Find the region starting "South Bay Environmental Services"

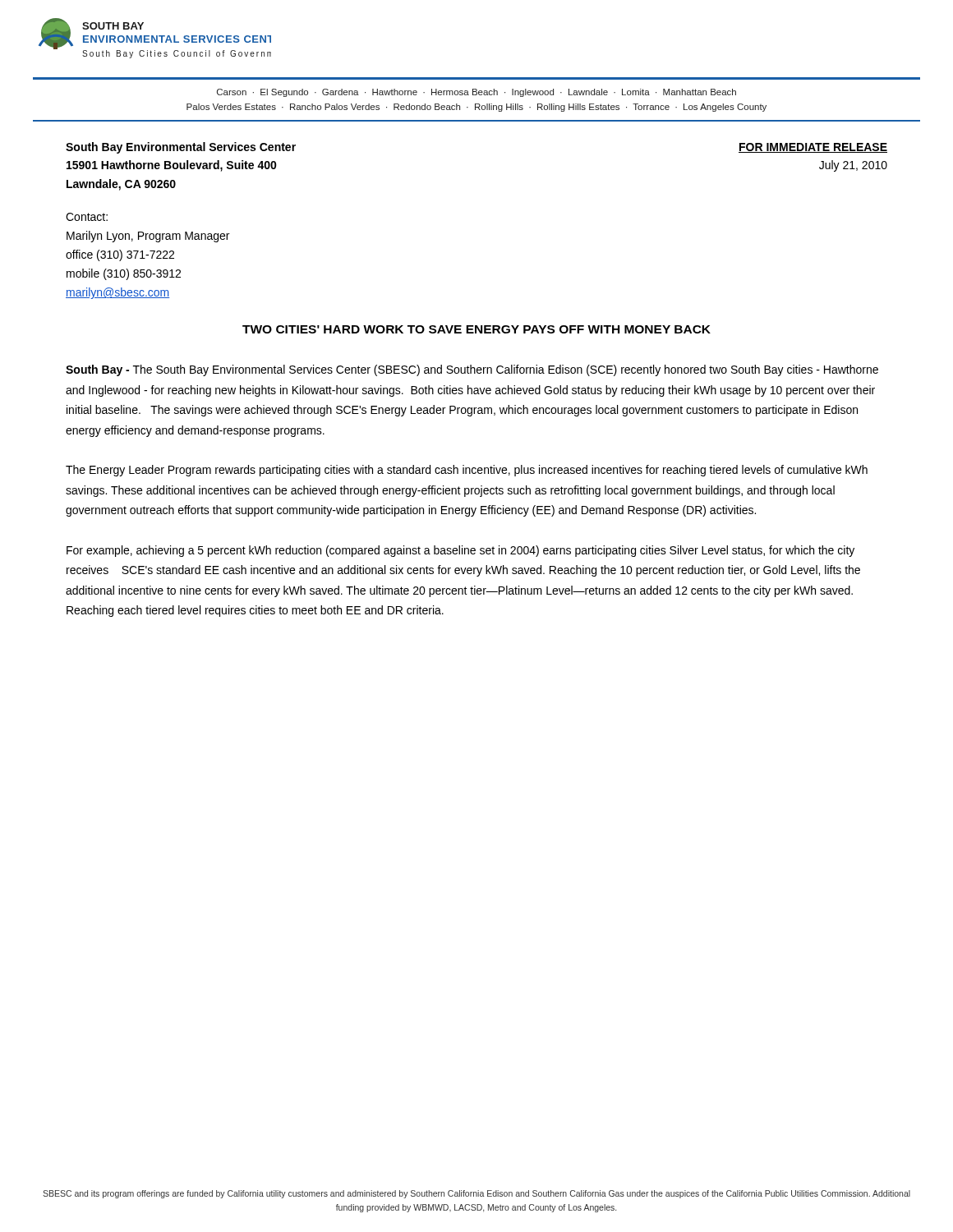(181, 165)
